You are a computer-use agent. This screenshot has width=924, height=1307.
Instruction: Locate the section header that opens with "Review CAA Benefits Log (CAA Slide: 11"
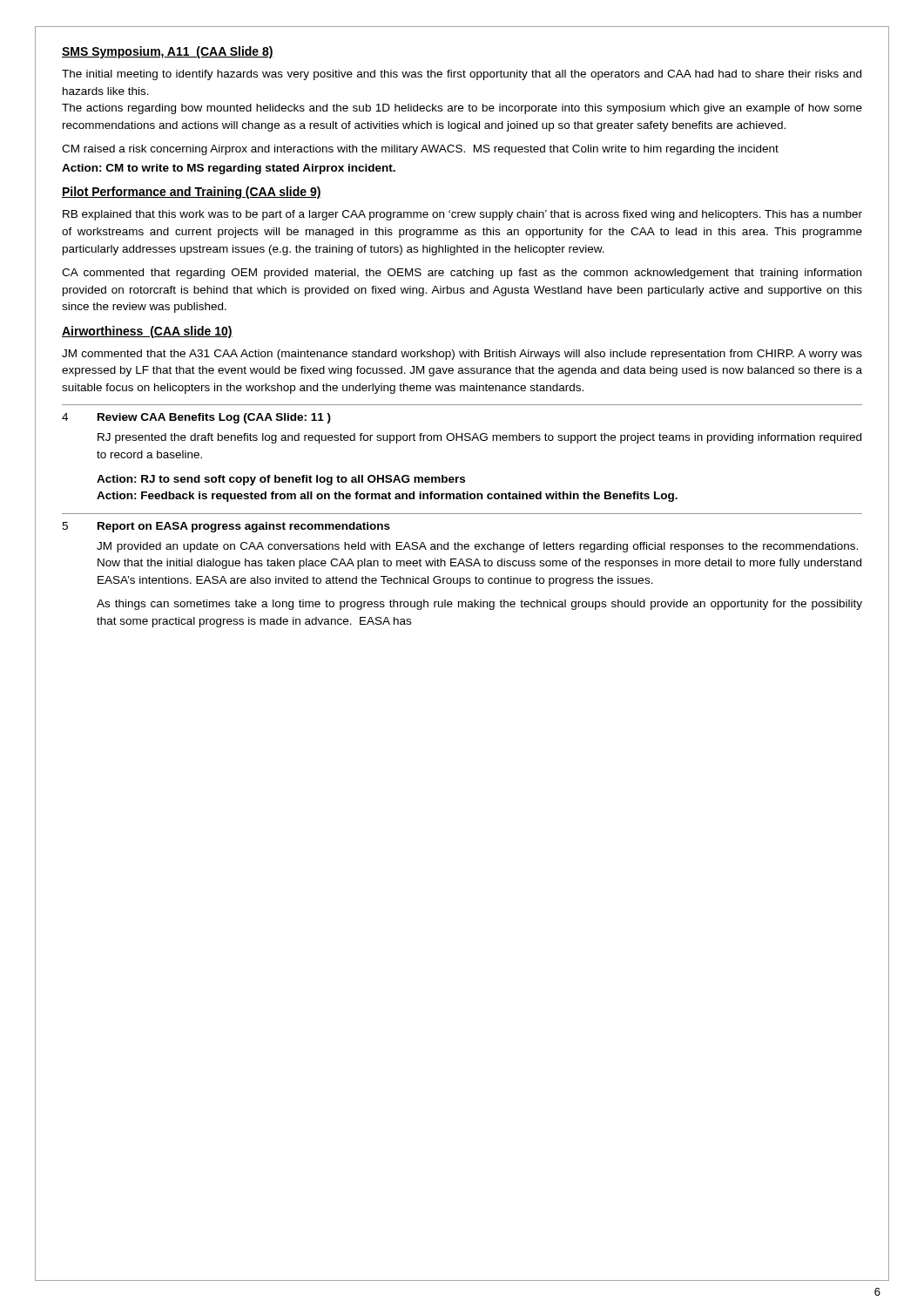pos(214,417)
